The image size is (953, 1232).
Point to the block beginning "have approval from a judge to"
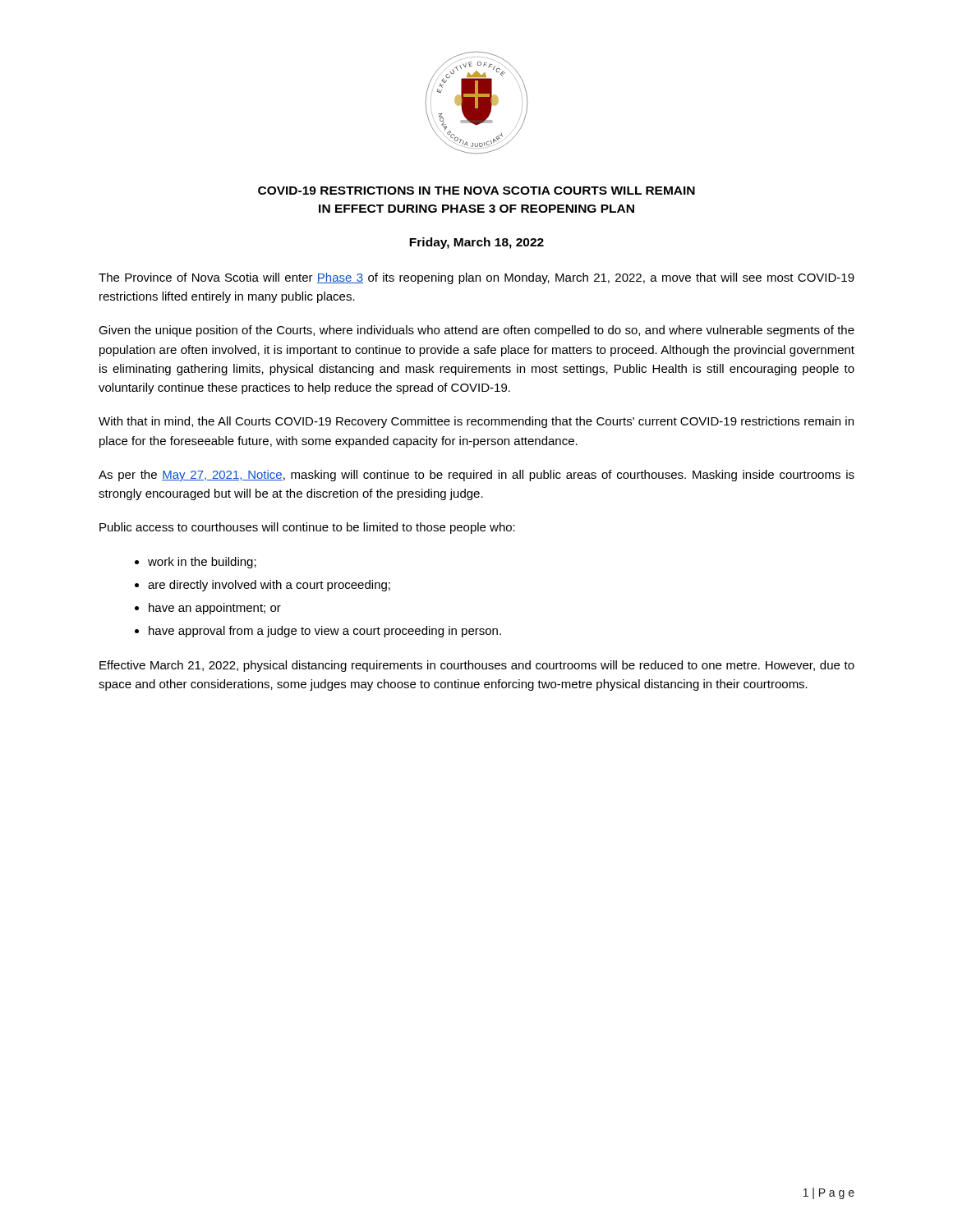tap(325, 631)
